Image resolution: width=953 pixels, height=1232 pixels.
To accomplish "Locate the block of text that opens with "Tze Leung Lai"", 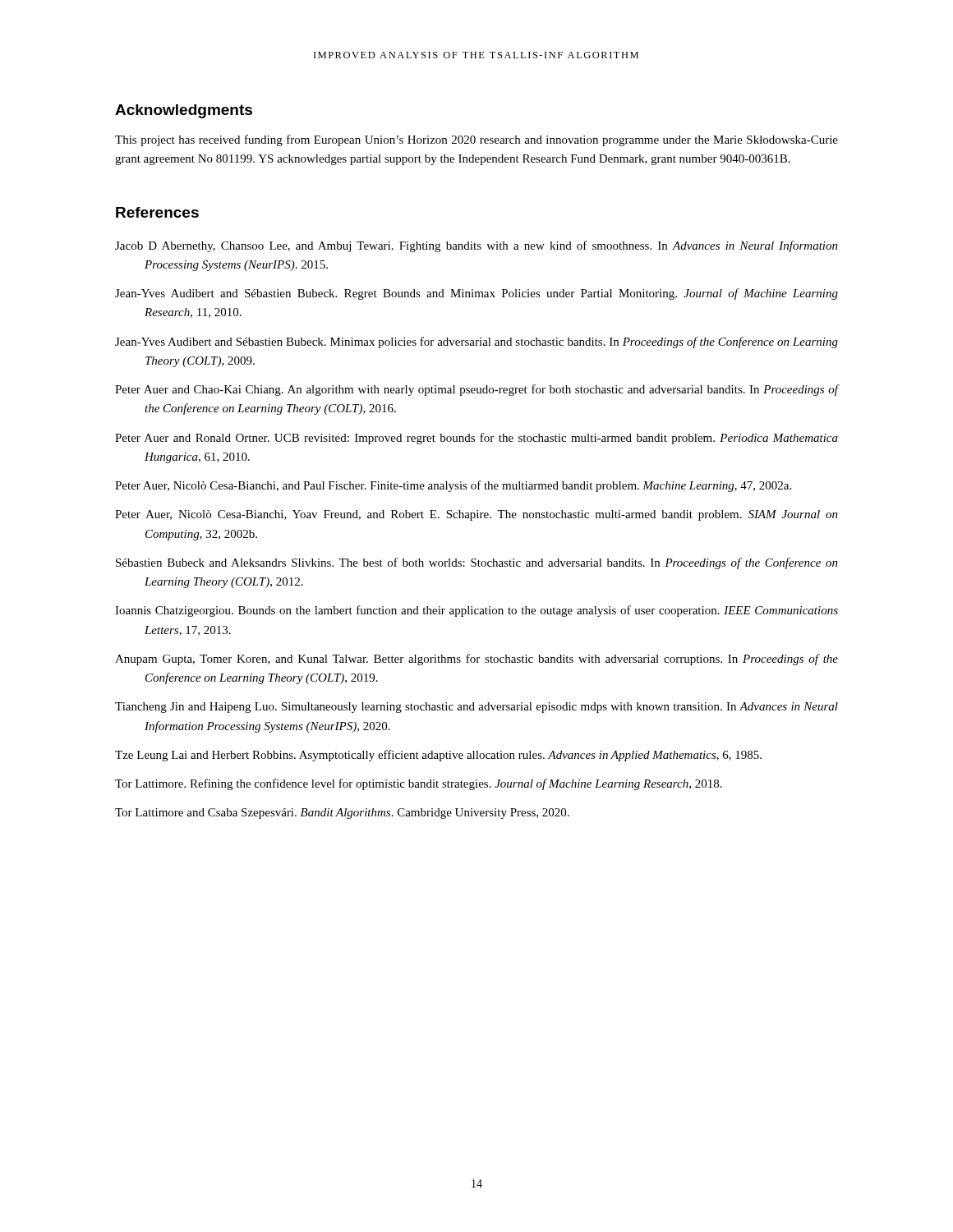I will coord(439,755).
